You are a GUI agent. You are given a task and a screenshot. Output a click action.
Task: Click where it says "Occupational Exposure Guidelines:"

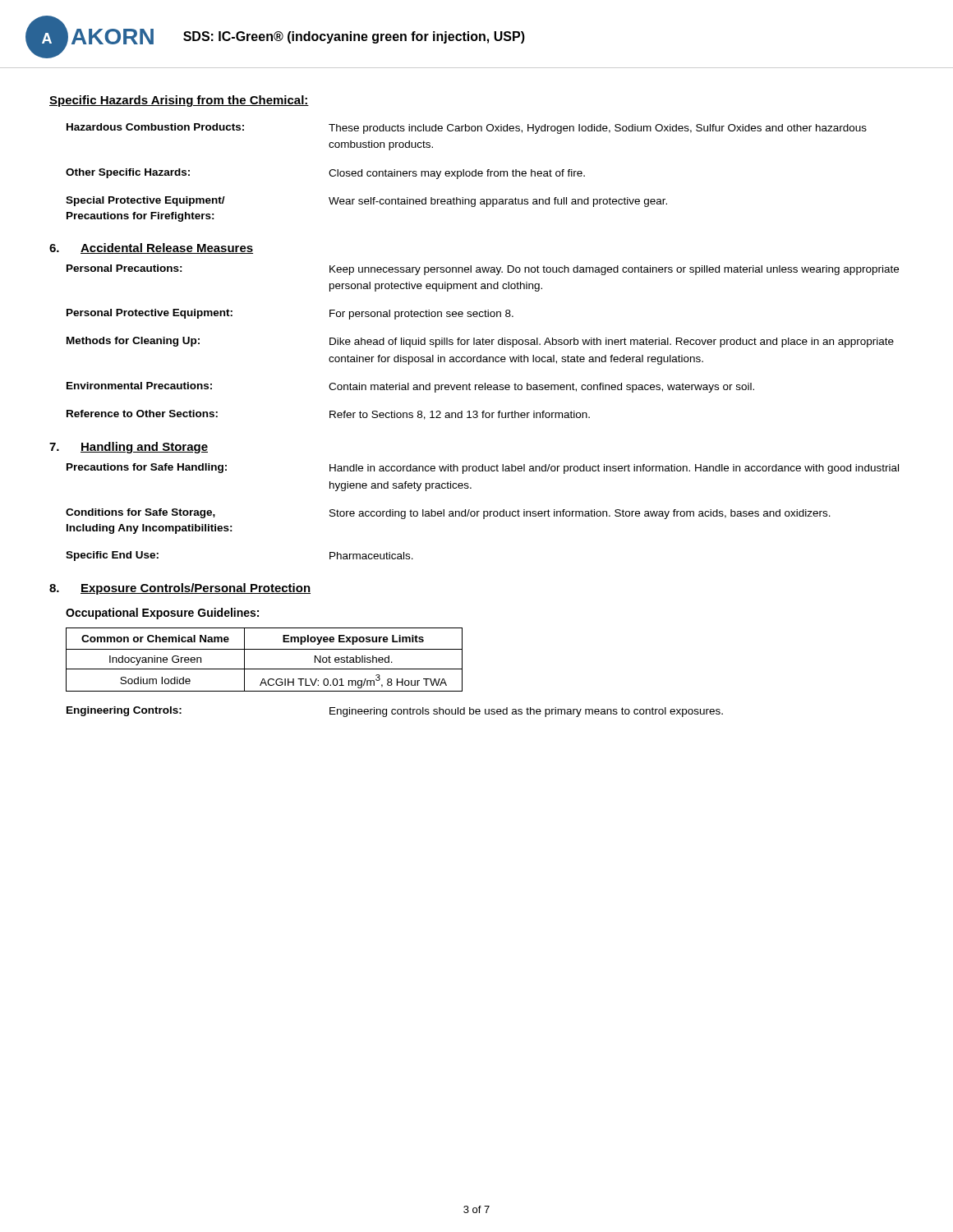click(163, 613)
